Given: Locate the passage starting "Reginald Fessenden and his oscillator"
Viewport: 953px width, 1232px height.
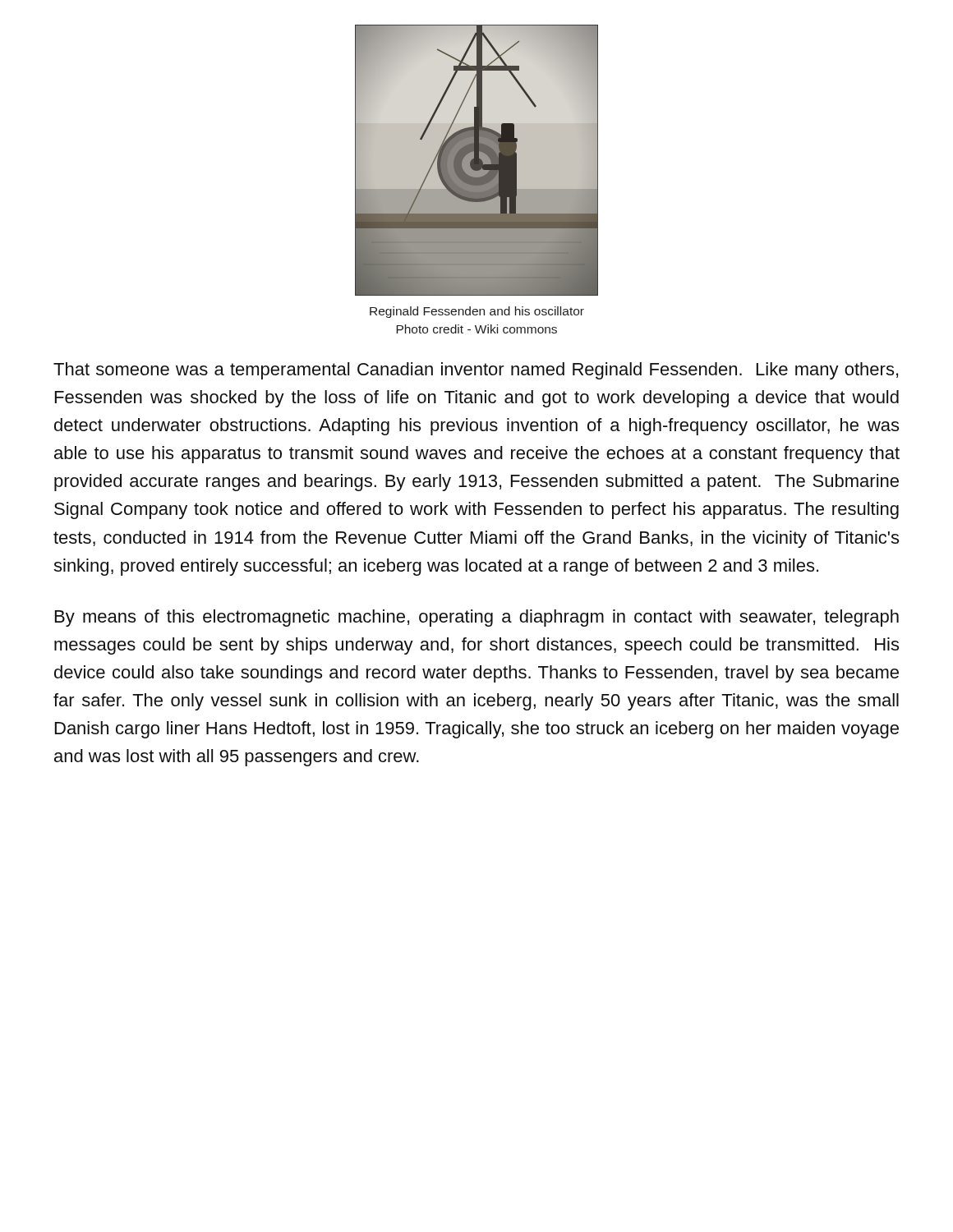Looking at the screenshot, I should [476, 320].
